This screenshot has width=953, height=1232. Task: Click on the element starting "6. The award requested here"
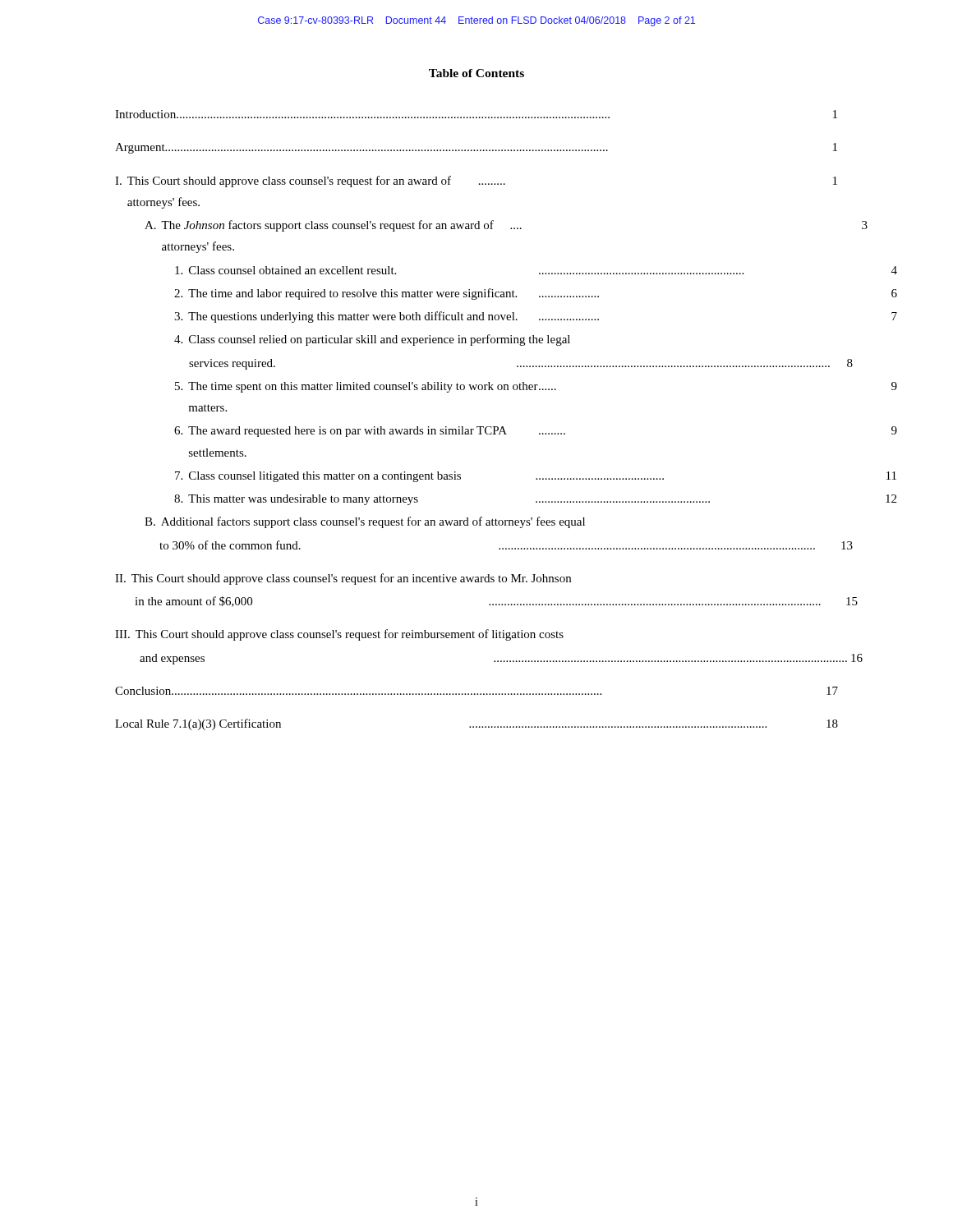pos(536,441)
